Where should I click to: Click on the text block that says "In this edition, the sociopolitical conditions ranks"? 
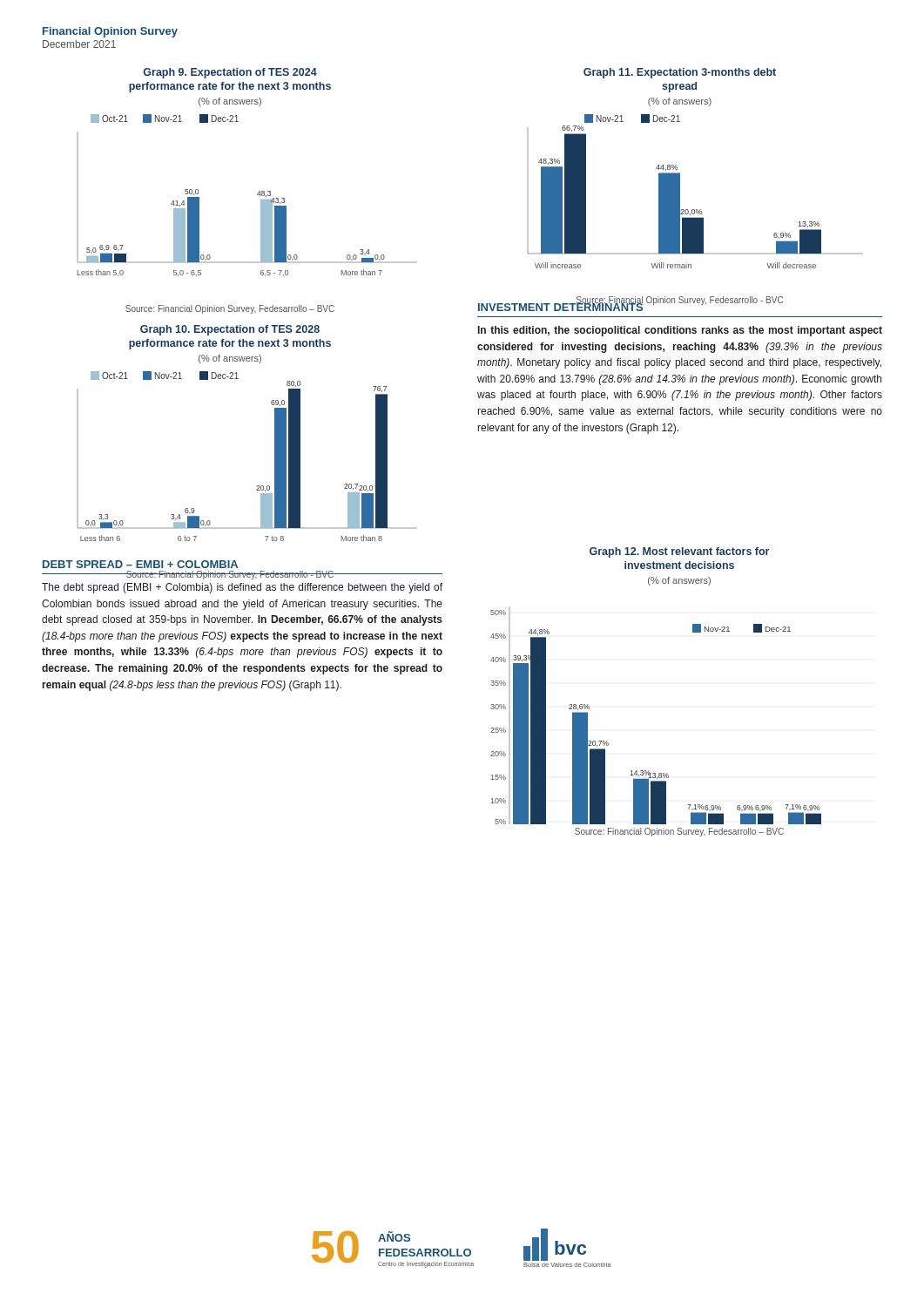pos(680,379)
